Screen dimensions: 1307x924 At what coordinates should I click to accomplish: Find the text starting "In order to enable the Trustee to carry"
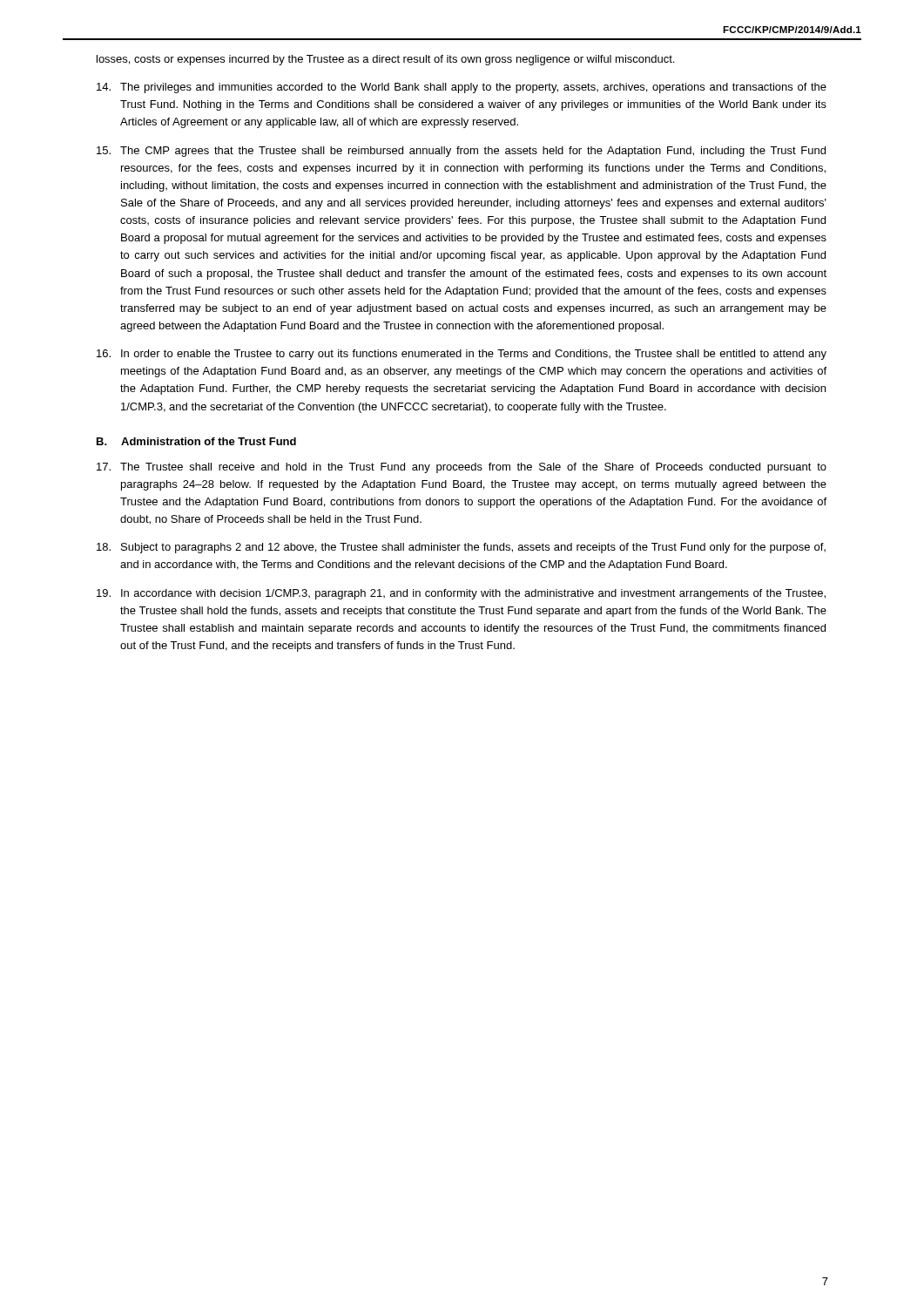(461, 380)
